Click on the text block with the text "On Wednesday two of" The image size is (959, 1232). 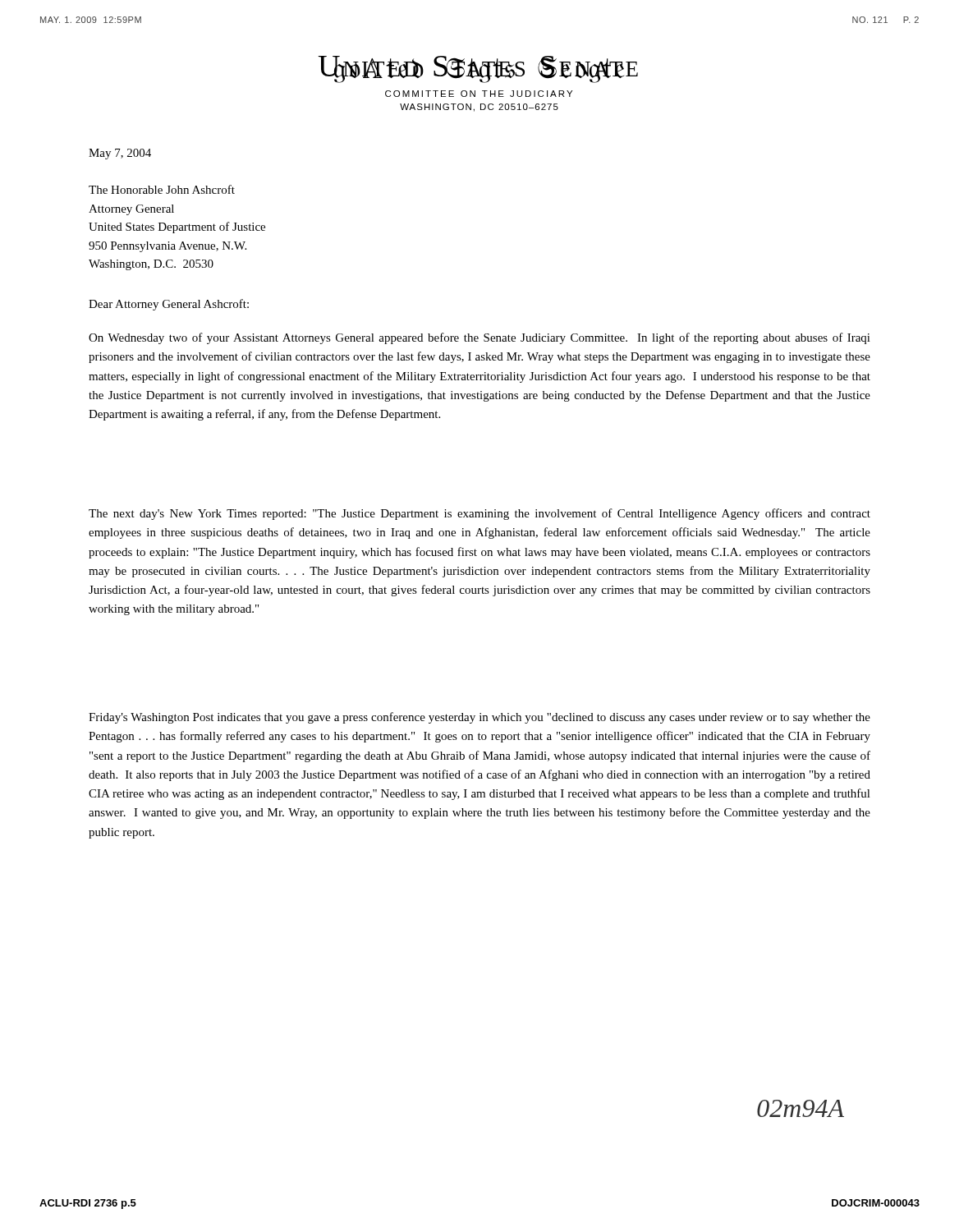click(x=480, y=376)
